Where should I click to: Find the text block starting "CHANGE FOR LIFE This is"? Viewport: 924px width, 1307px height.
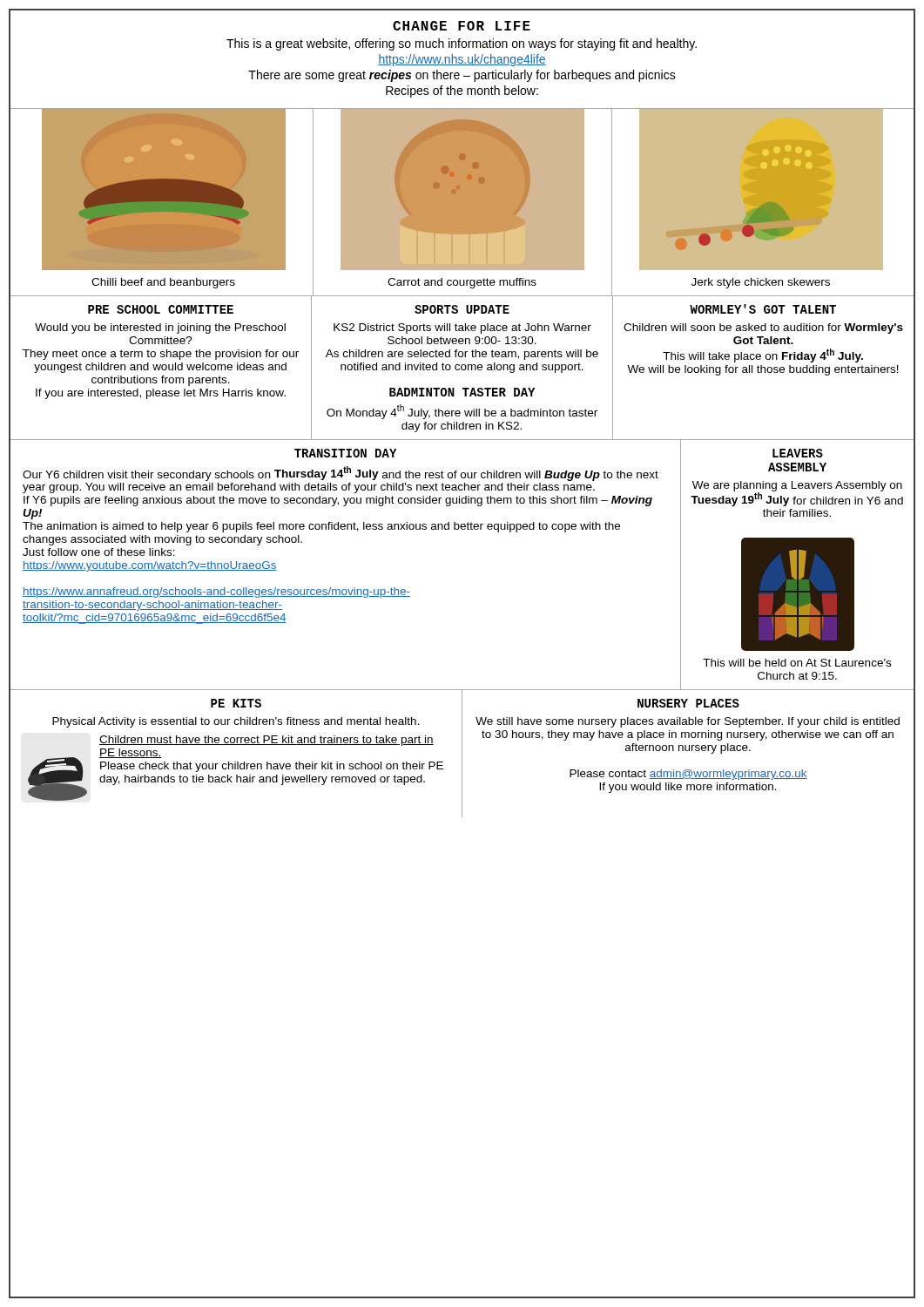pyautogui.click(x=462, y=58)
